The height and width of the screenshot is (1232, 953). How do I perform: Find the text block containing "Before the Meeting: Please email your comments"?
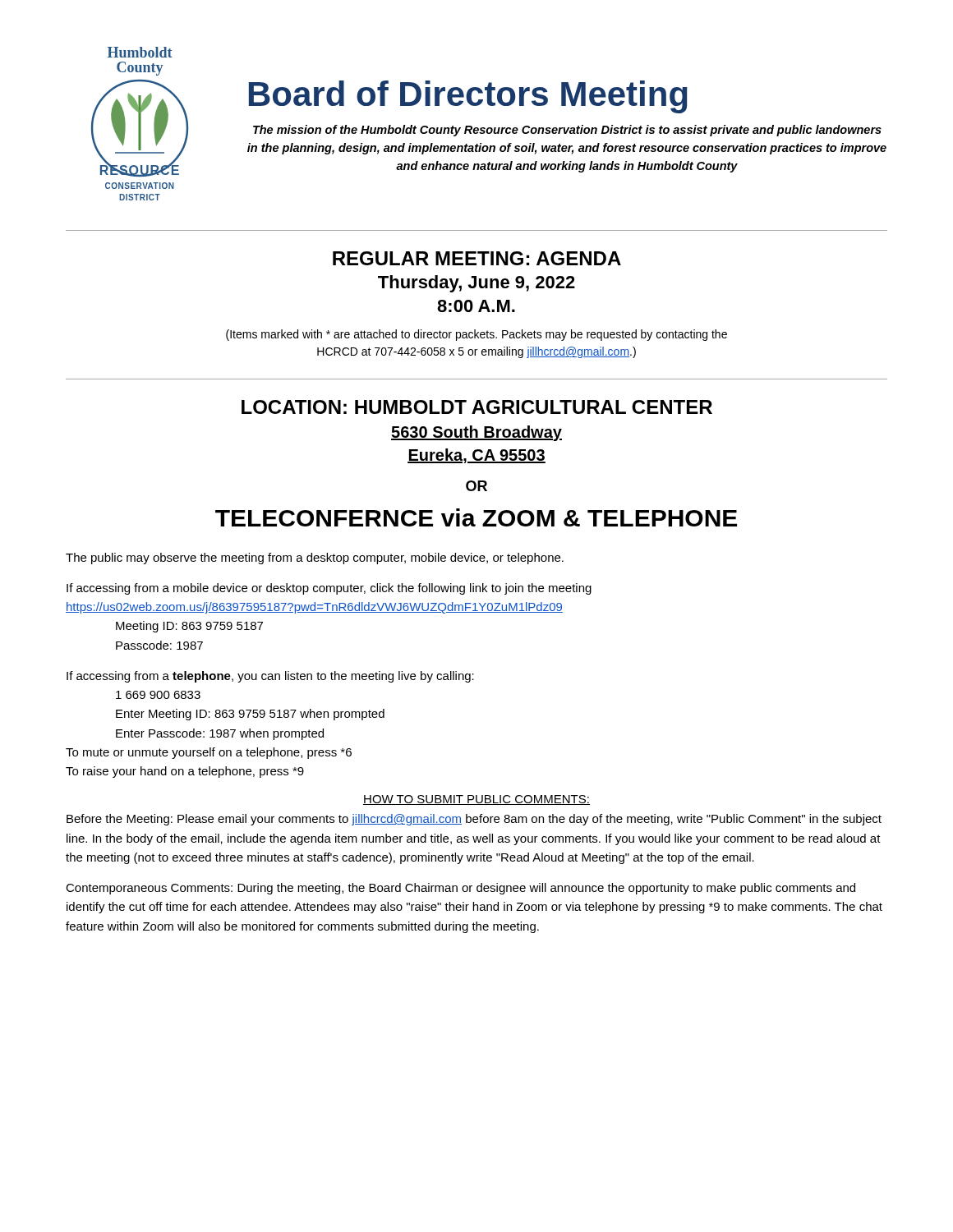(x=476, y=838)
